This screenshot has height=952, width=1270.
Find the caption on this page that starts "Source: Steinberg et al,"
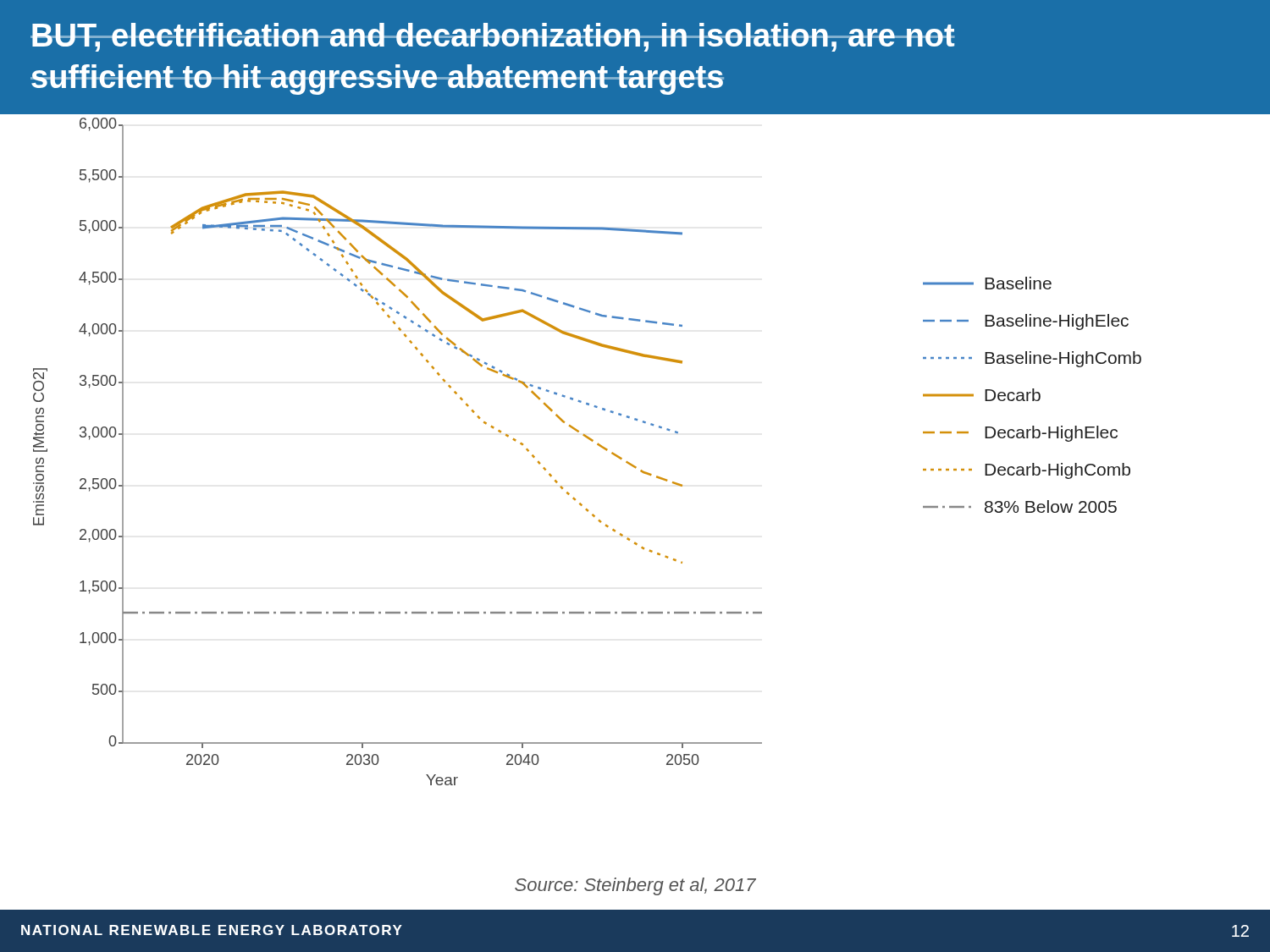(635, 885)
